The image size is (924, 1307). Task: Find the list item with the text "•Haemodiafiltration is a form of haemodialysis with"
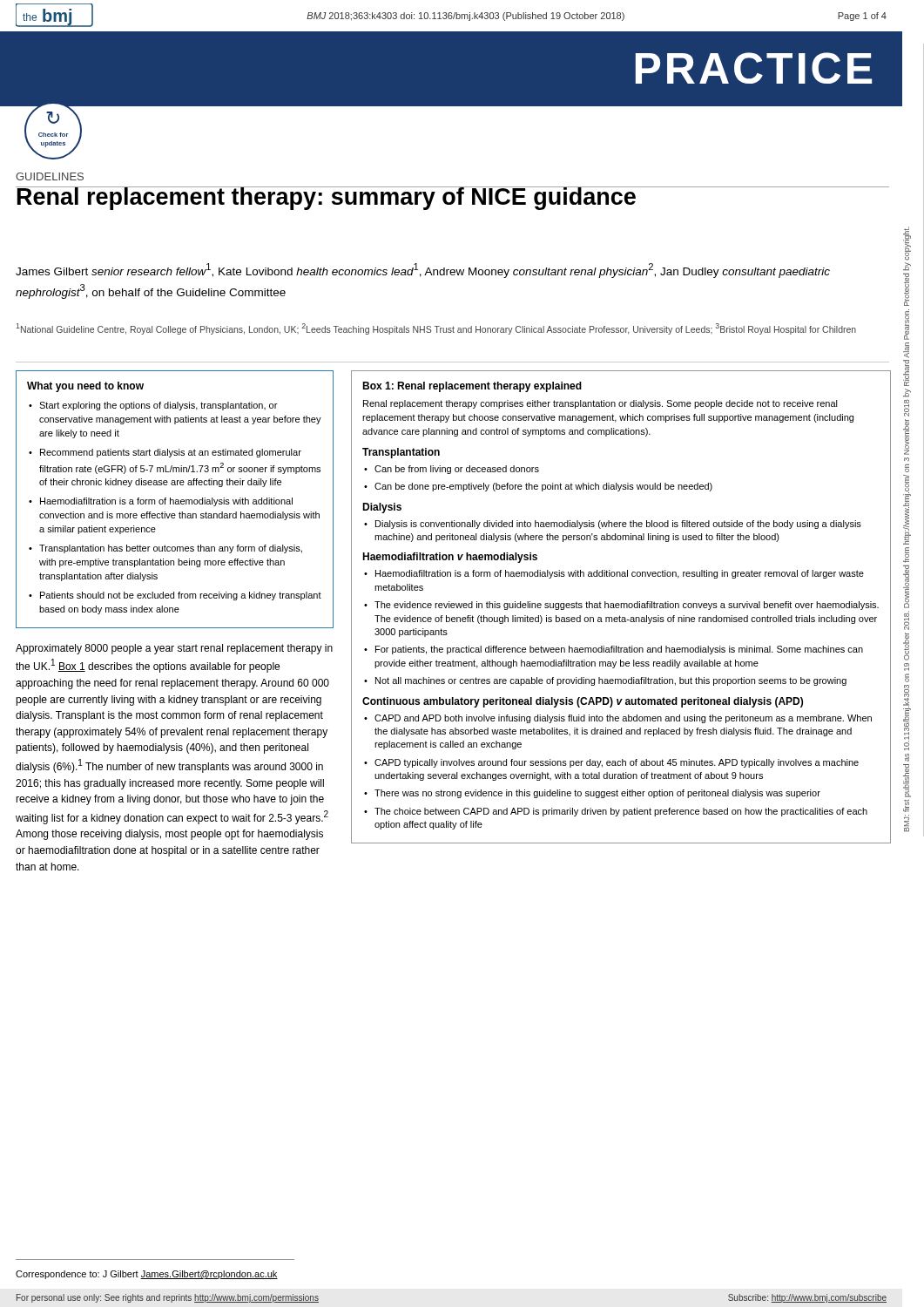tap(614, 580)
